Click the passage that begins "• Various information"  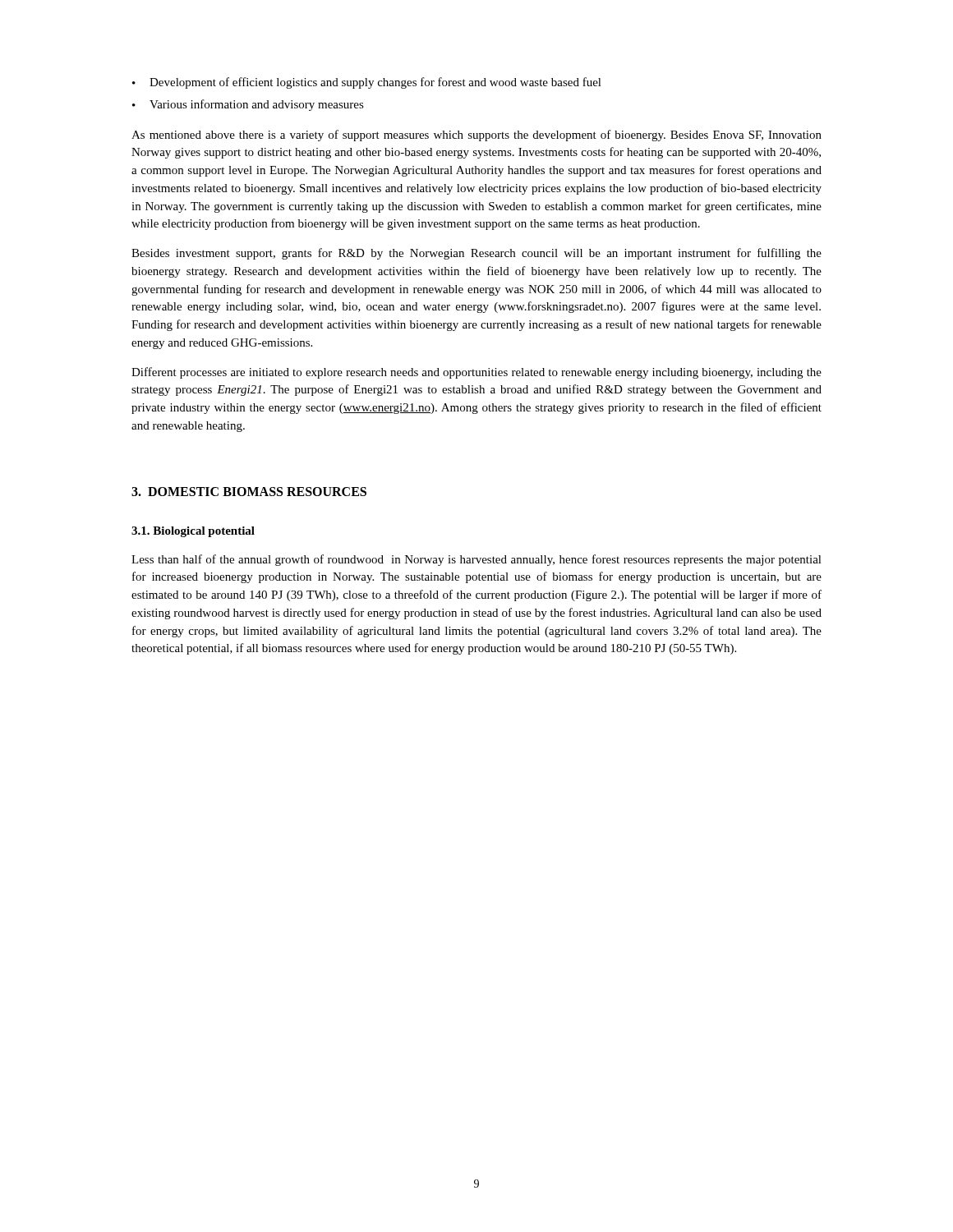pos(248,105)
